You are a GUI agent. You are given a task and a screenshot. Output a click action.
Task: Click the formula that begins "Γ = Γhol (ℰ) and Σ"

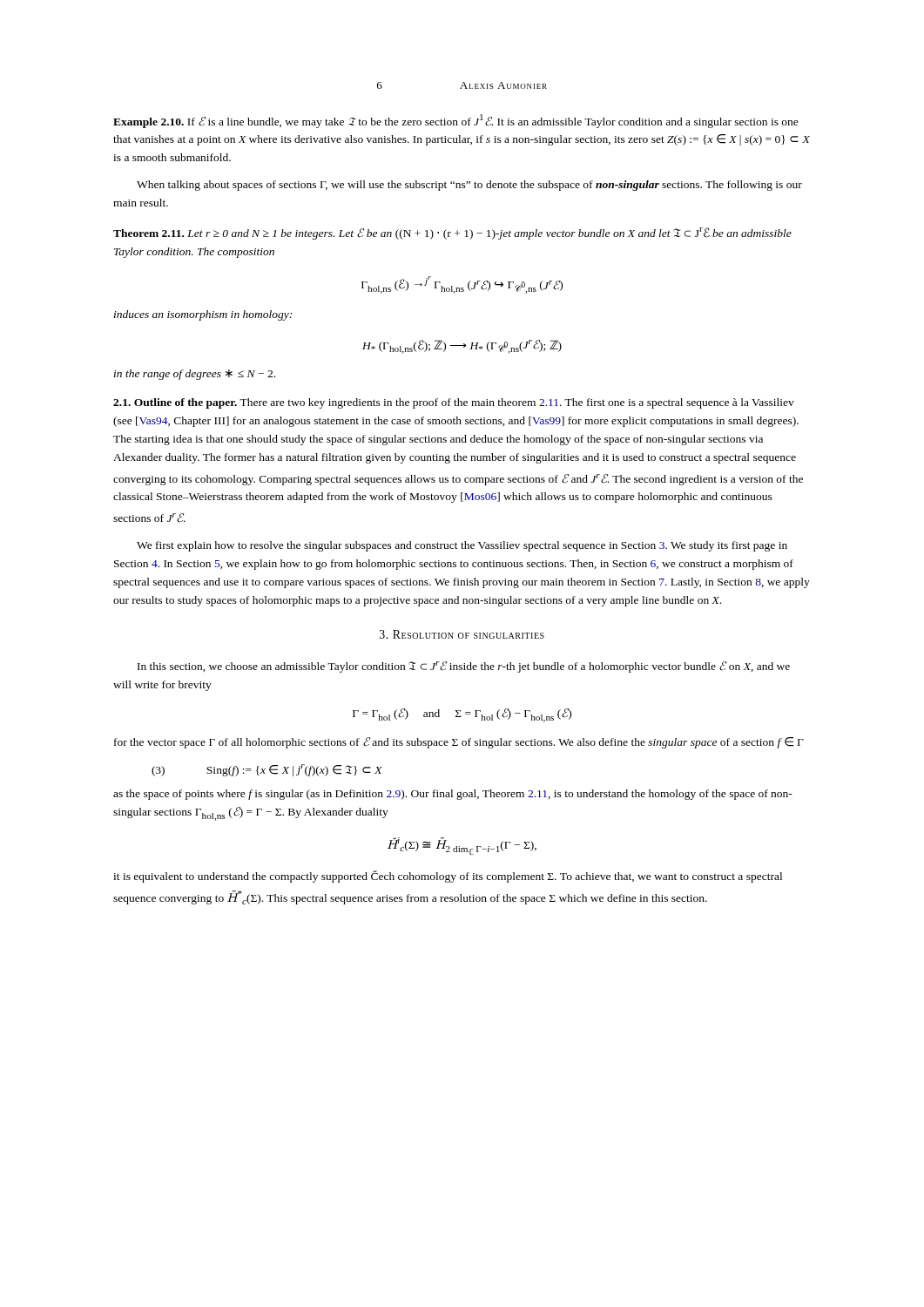tap(462, 714)
